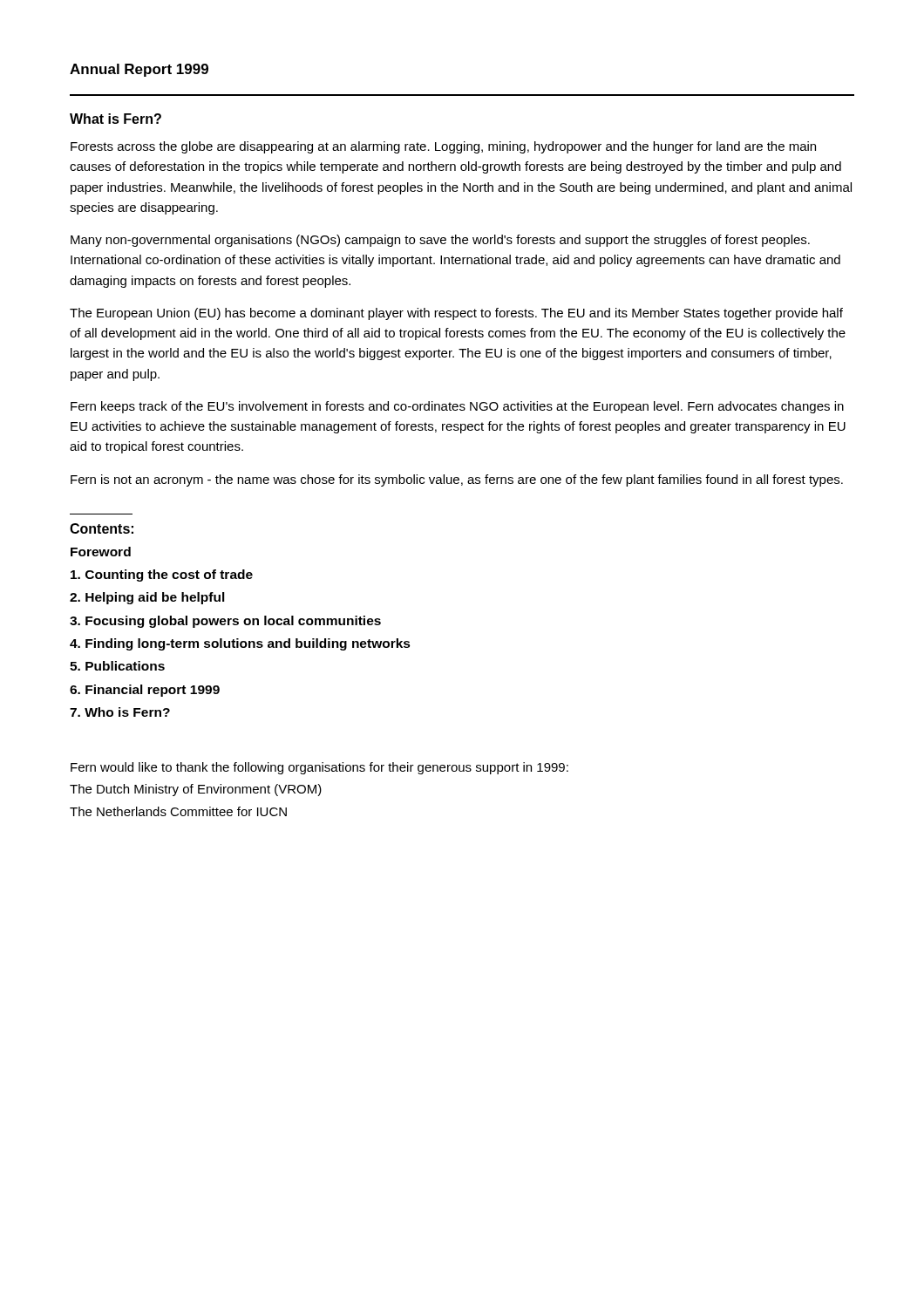Navigate to the element starting "Forests across the globe are disappearing at an"
This screenshot has width=924, height=1308.
tap(461, 176)
